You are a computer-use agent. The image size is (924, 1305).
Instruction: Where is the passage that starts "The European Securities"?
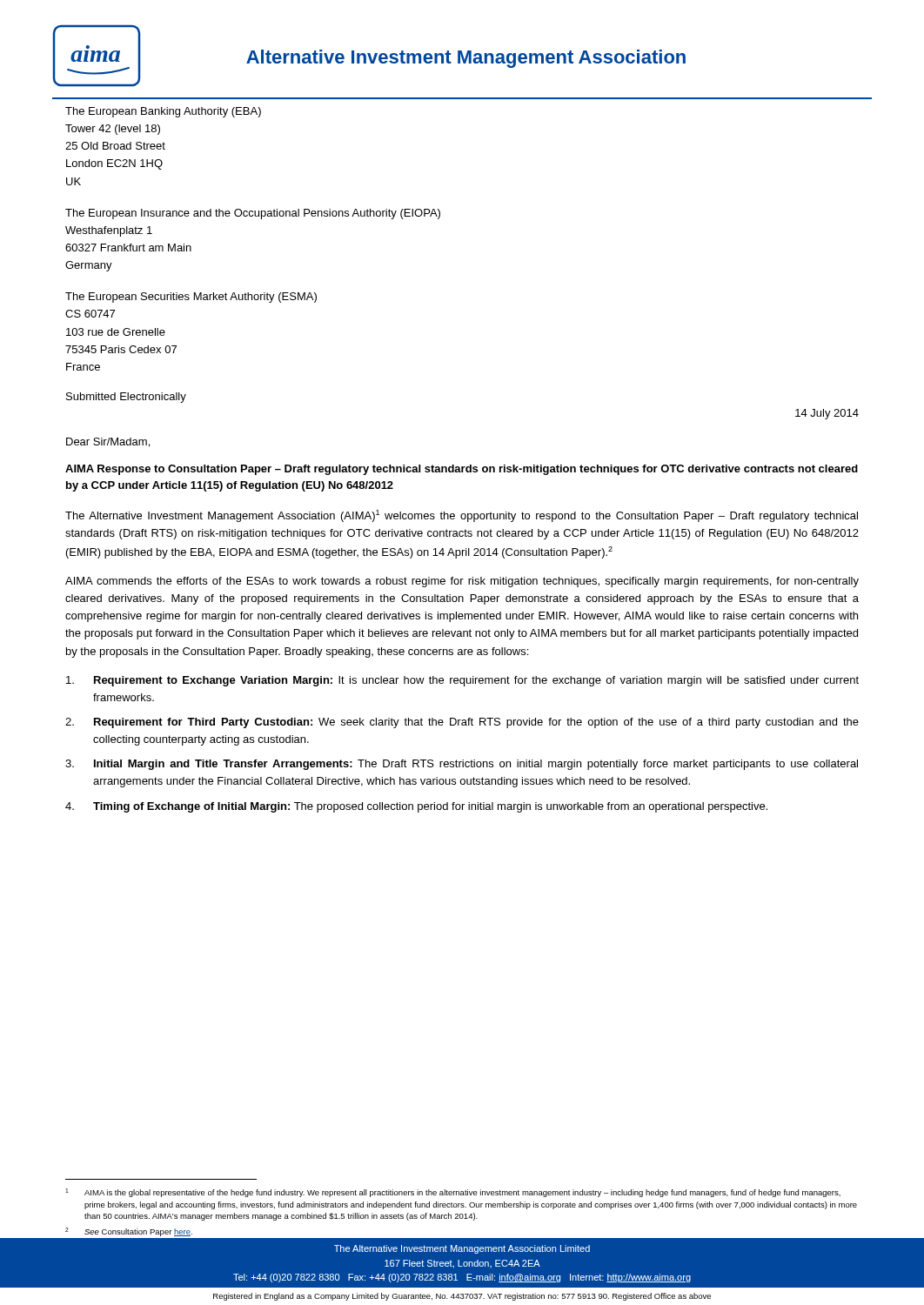pos(191,298)
